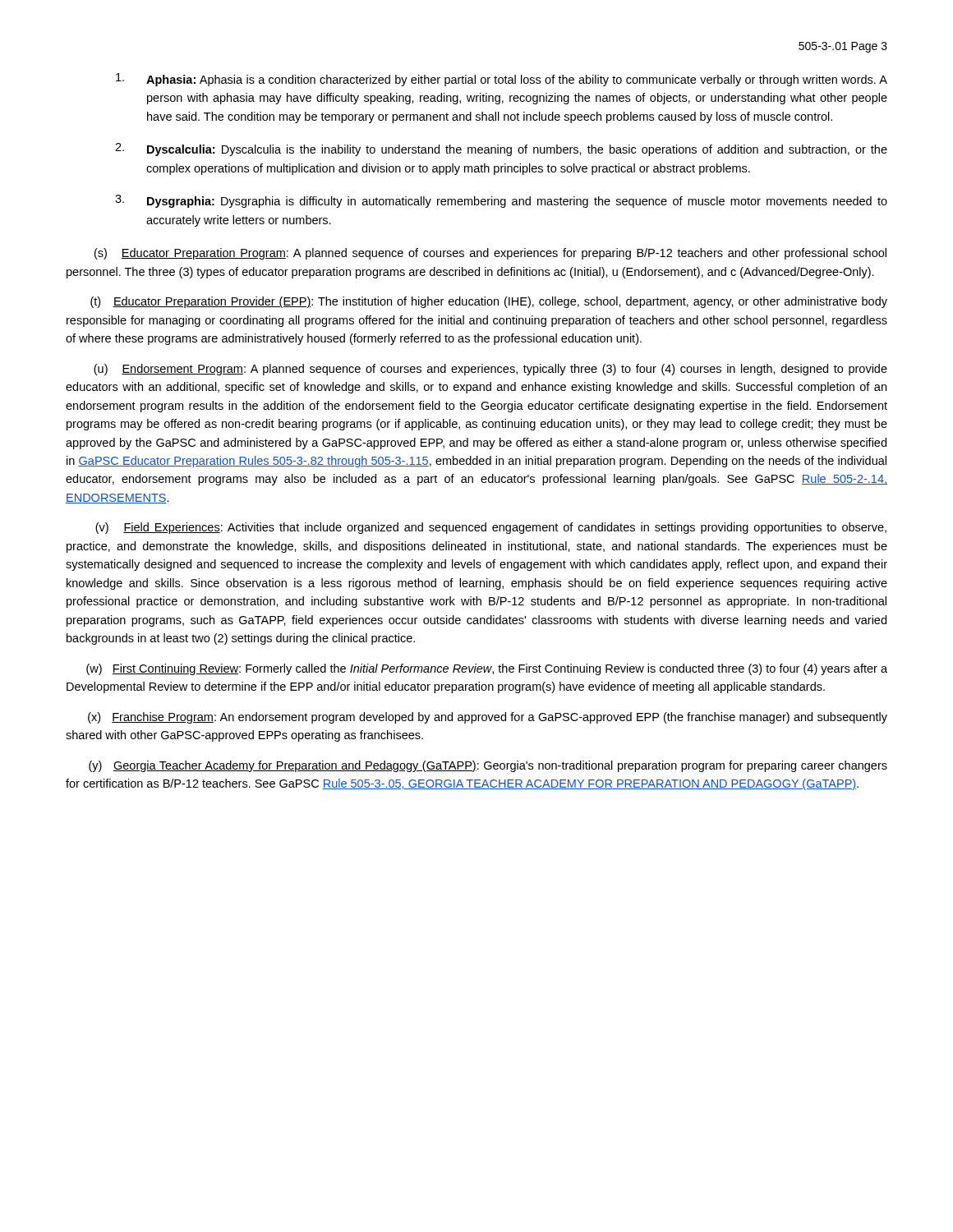
Task: Find the block on this page that starts "(t) Educator Preparation Provider (EPP):"
Action: (x=476, y=320)
